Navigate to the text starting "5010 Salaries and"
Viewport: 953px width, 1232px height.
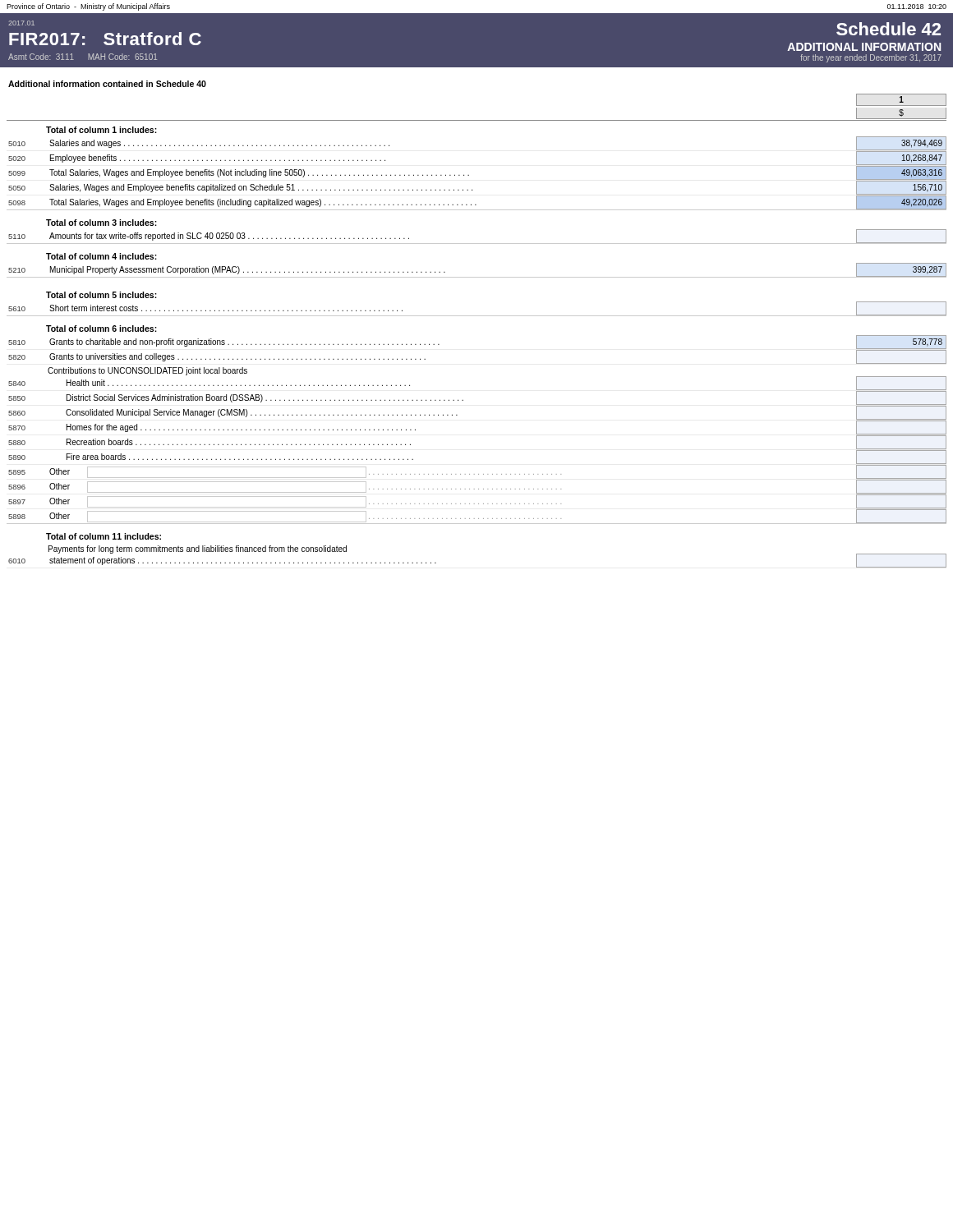87,143
